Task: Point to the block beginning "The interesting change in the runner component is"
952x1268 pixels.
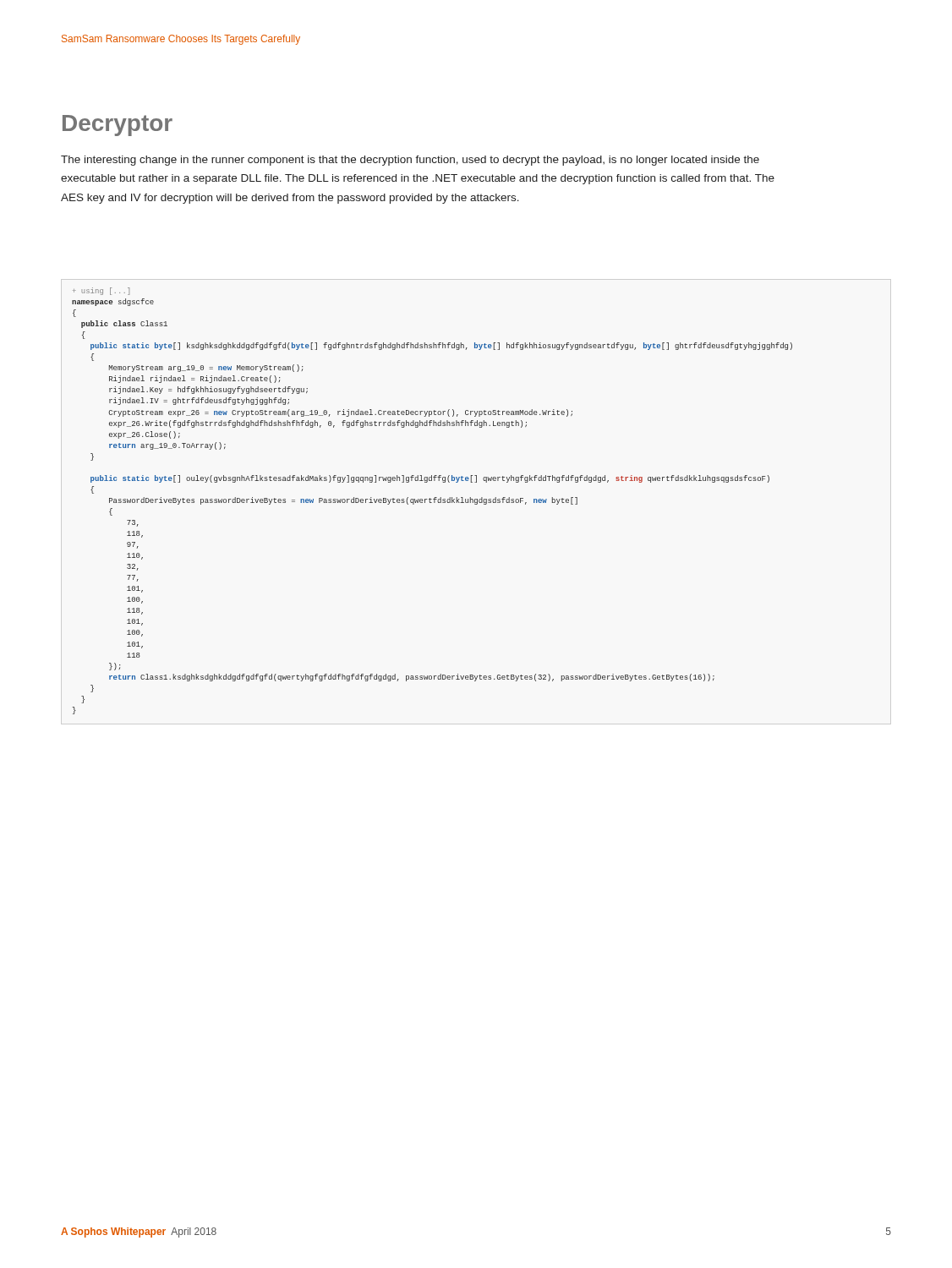Action: (x=418, y=178)
